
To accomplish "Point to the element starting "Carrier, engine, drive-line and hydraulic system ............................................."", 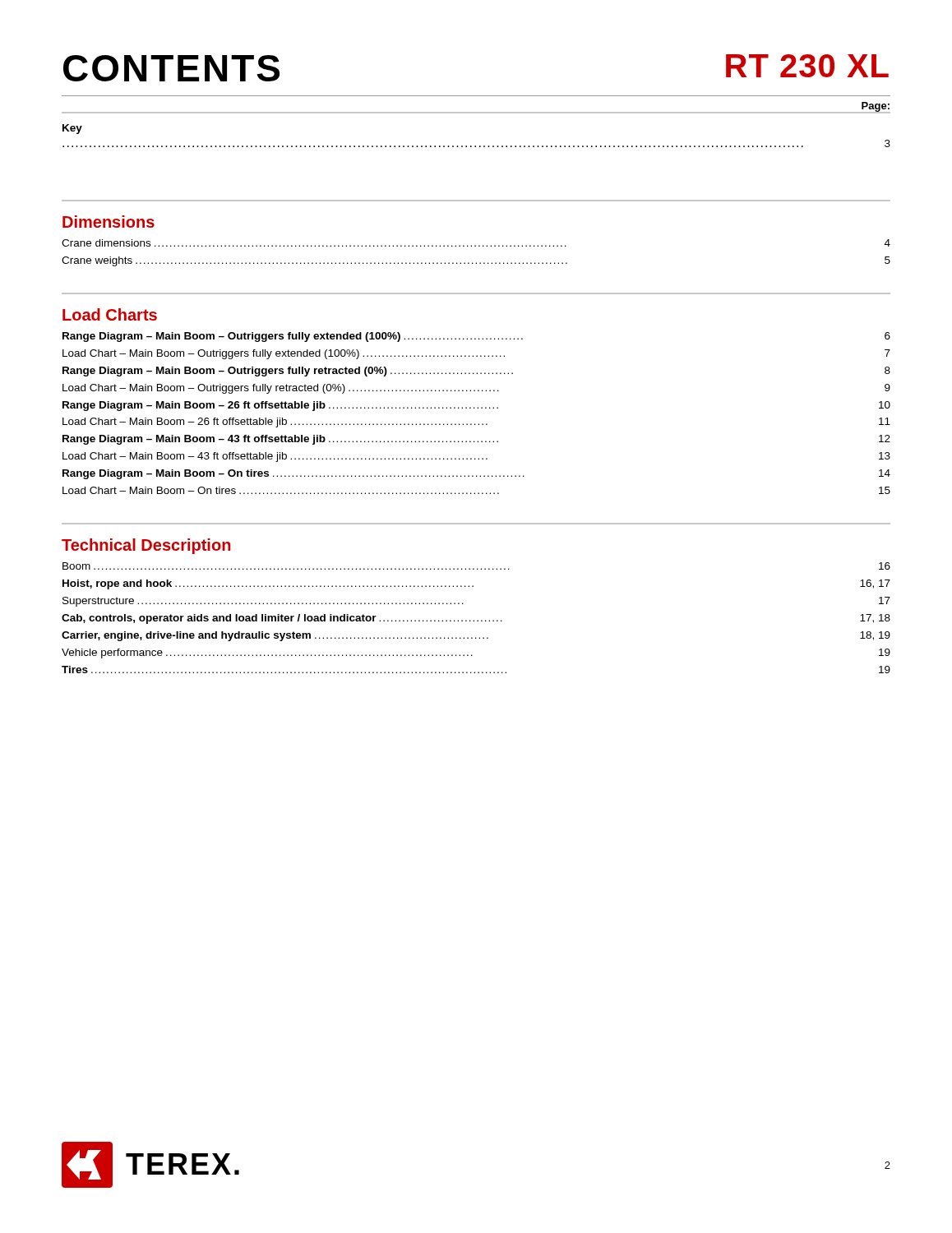I will pos(476,636).
